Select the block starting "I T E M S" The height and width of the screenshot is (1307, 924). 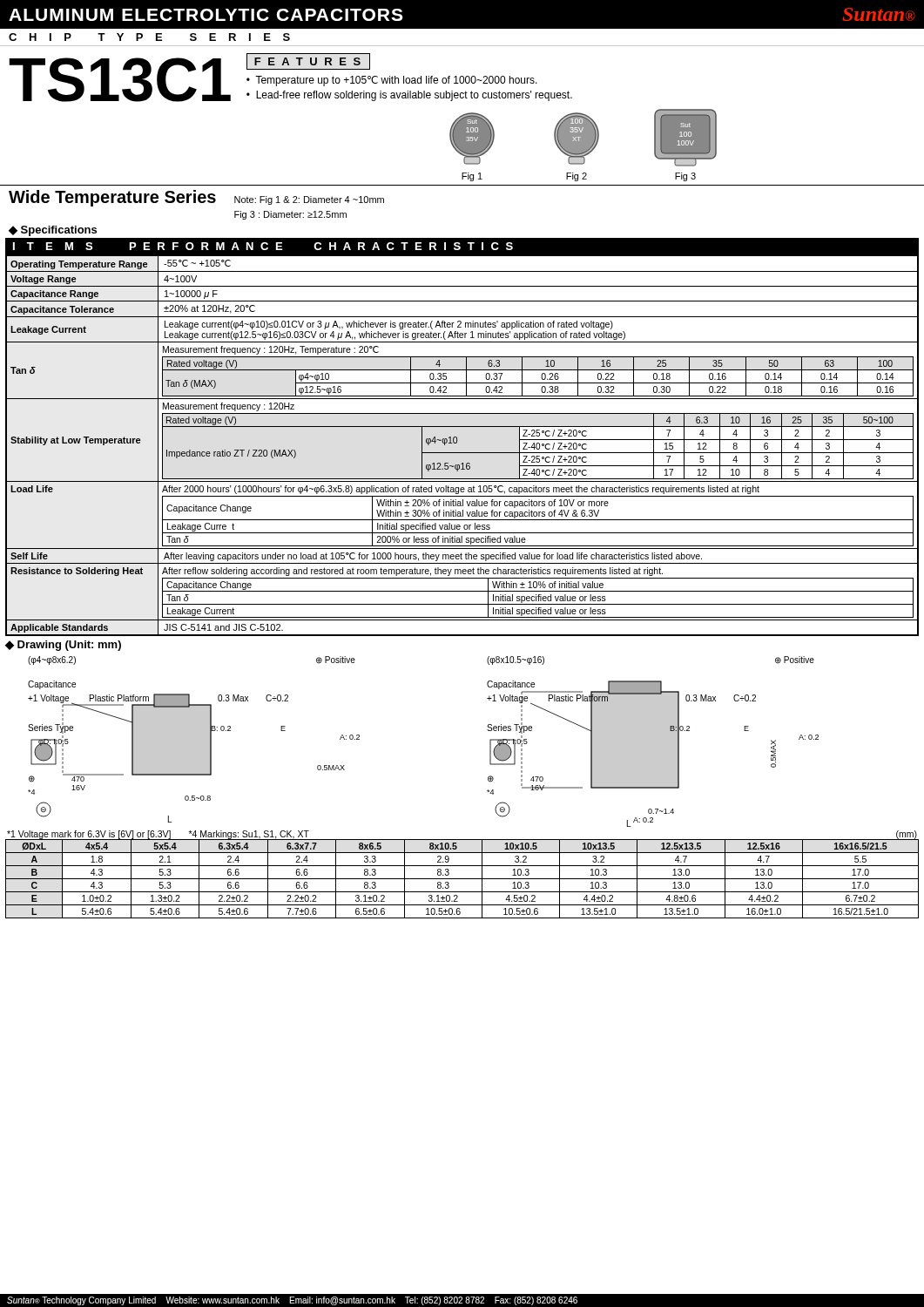coord(264,246)
